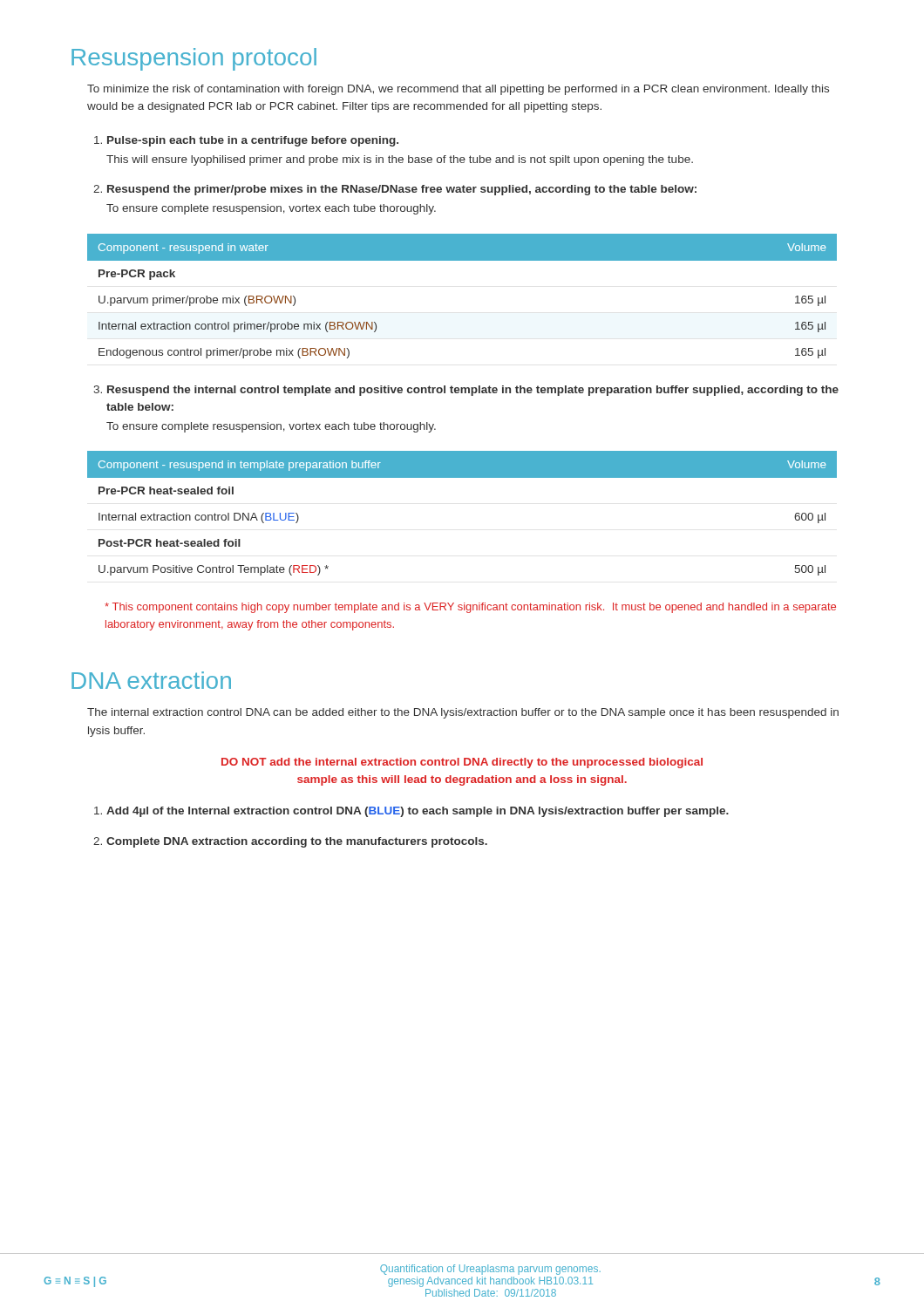Find the block on this page that starts "DO NOT add the internal extraction"

click(x=462, y=770)
